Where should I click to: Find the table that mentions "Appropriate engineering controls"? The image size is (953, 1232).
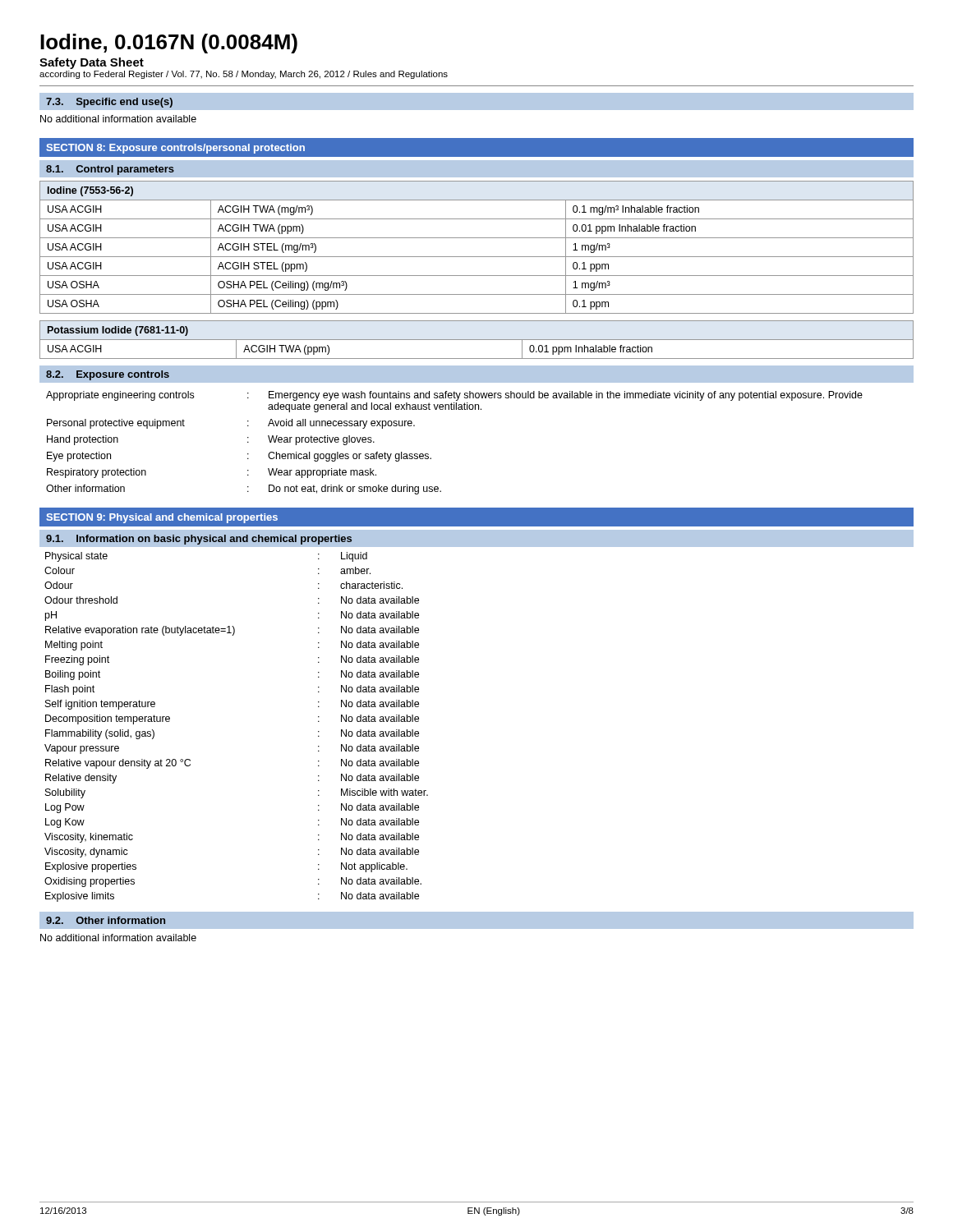(x=476, y=442)
